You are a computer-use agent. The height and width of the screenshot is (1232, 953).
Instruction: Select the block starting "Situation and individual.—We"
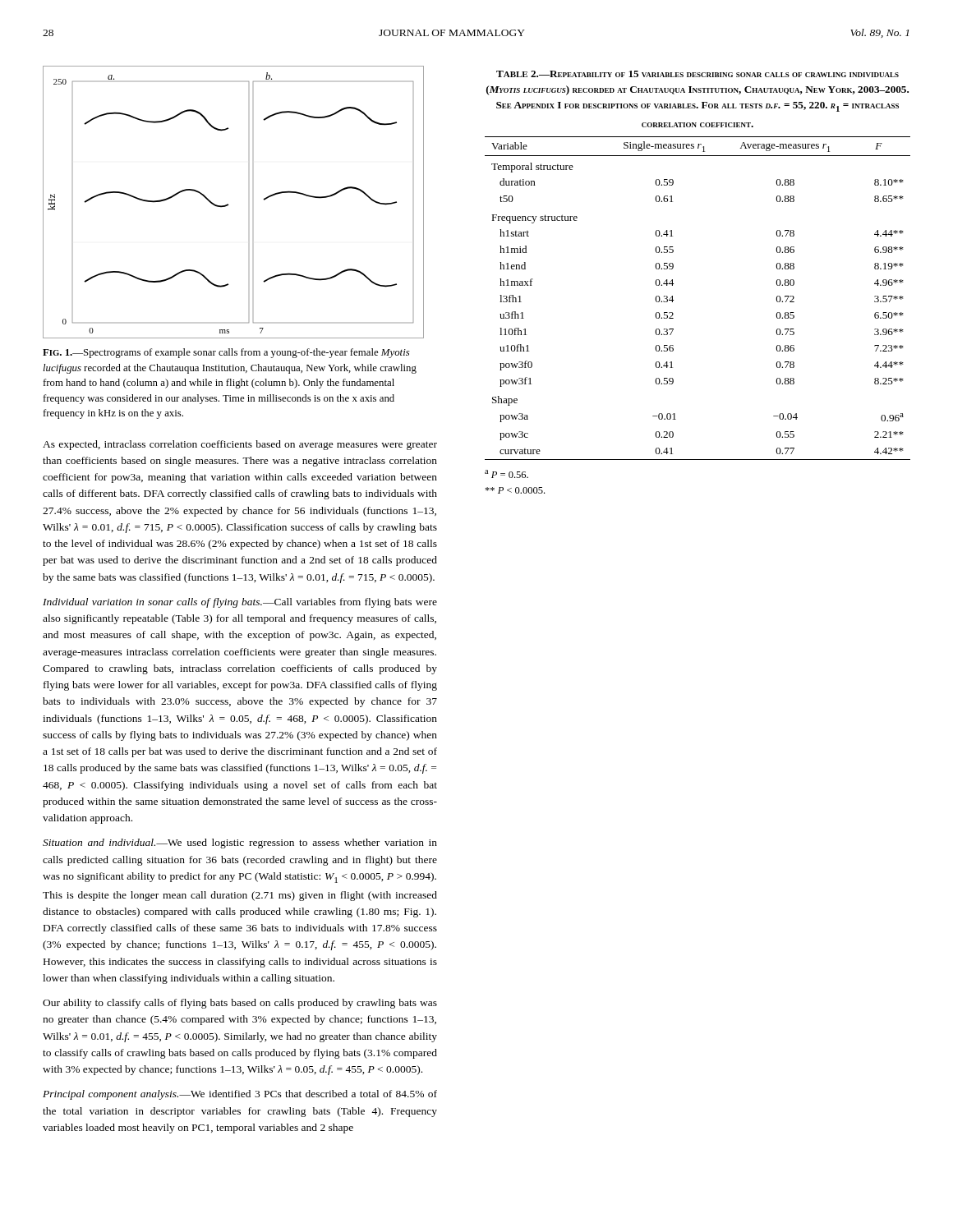[240, 910]
